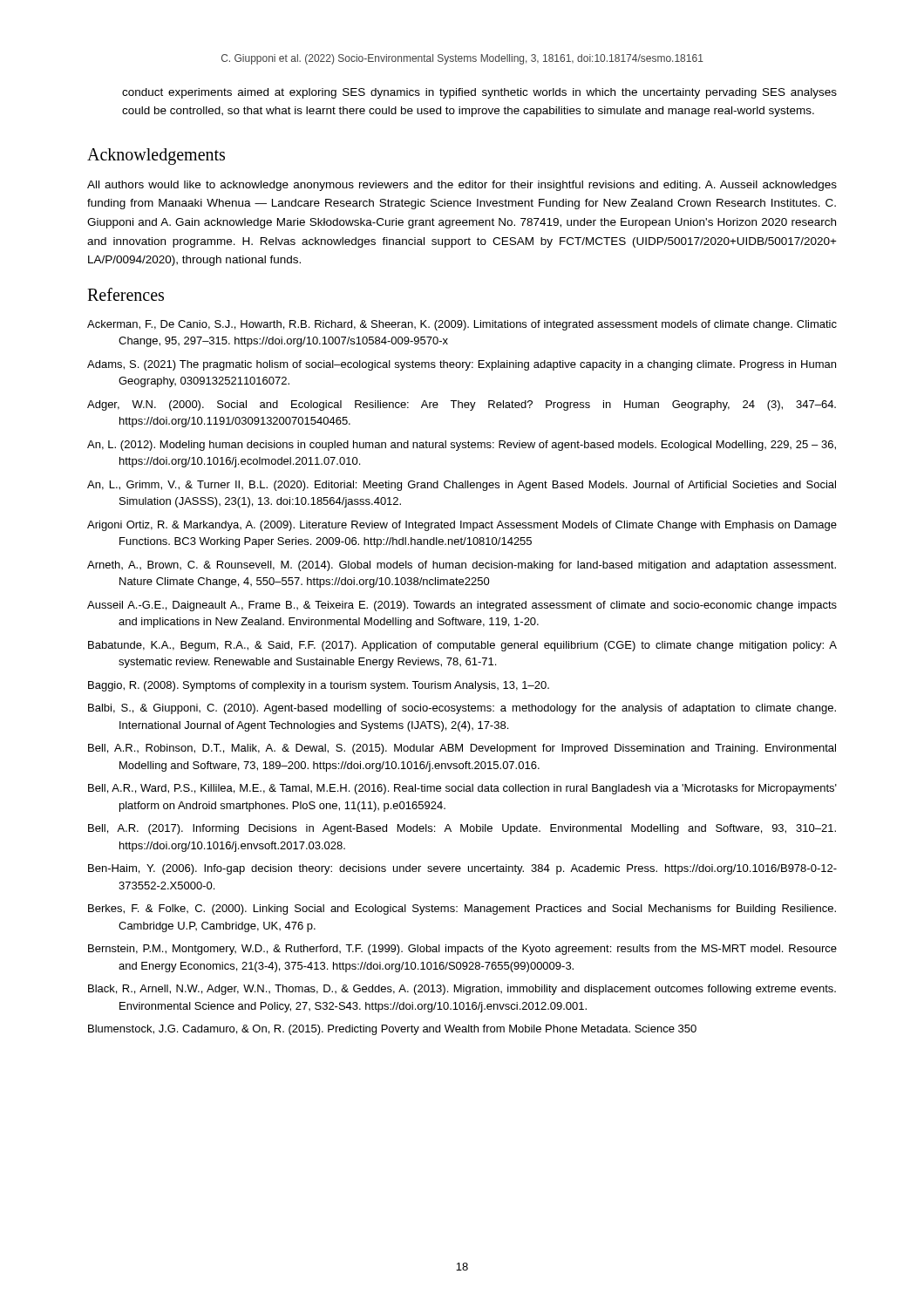Find the list item that reads "Adger, W.N. (2000). Social and"

coord(462,413)
